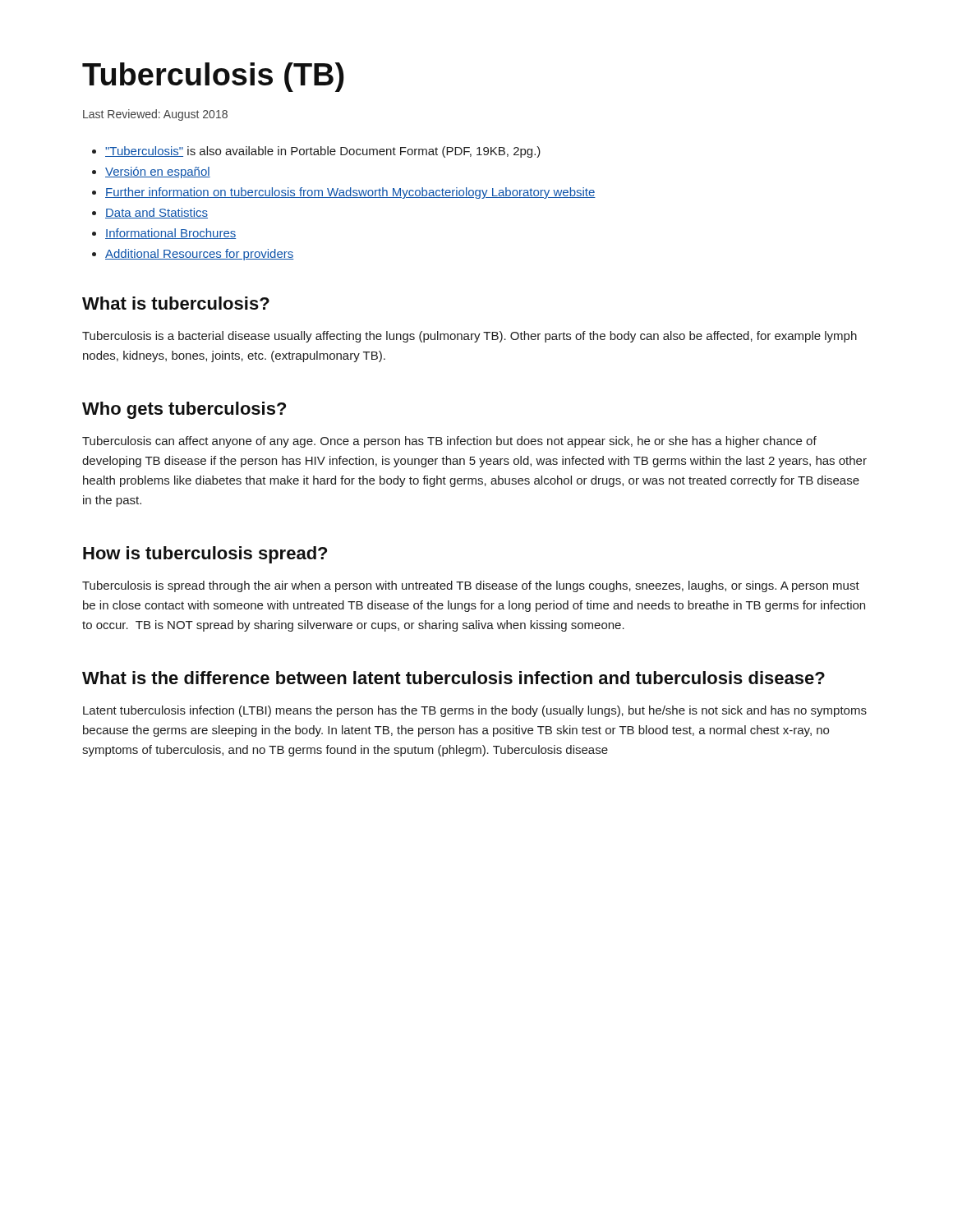953x1232 pixels.
Task: Find "What is tuberculosis?" on this page
Action: (x=176, y=303)
